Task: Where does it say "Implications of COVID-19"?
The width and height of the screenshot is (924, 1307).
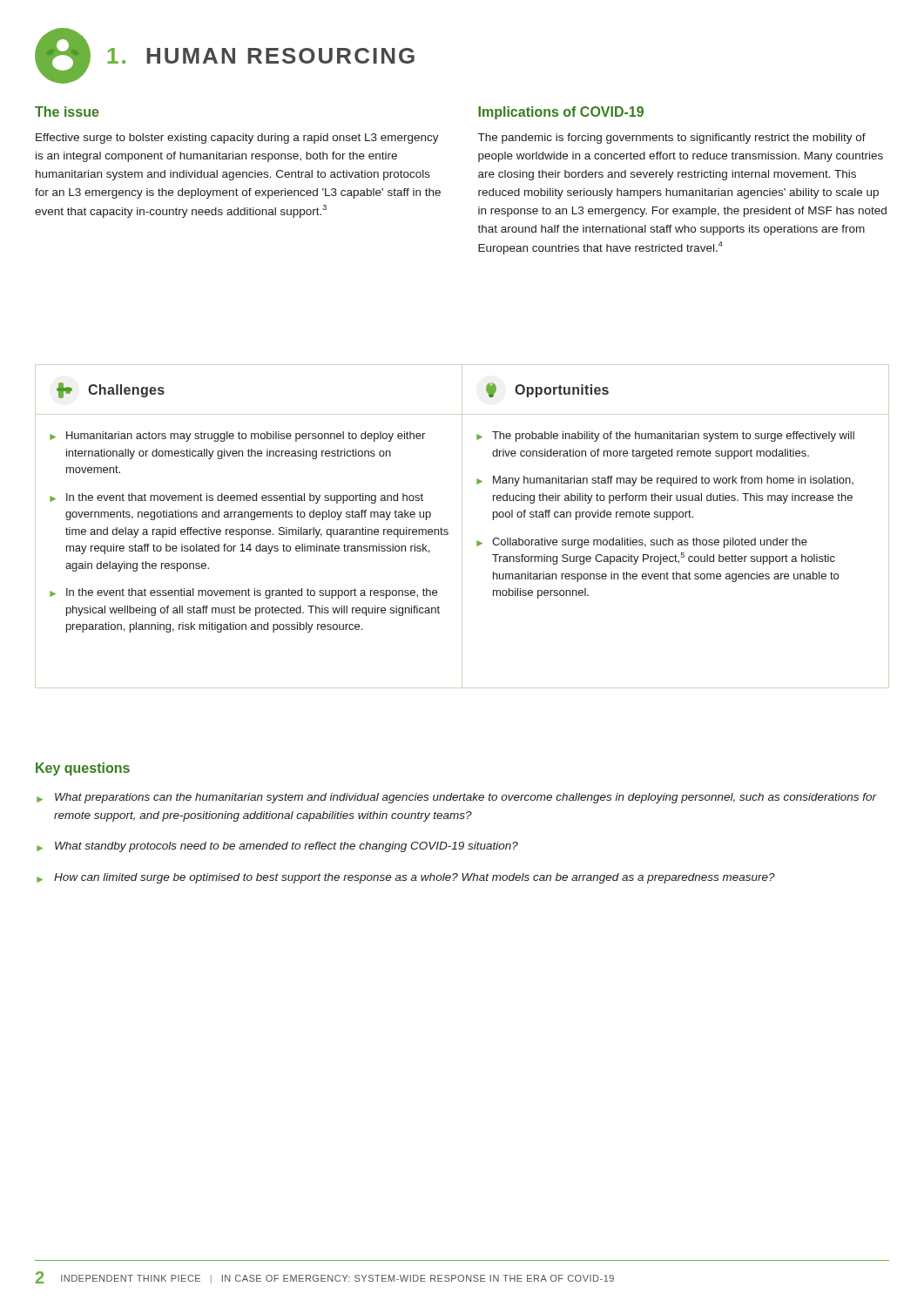Action: (561, 113)
